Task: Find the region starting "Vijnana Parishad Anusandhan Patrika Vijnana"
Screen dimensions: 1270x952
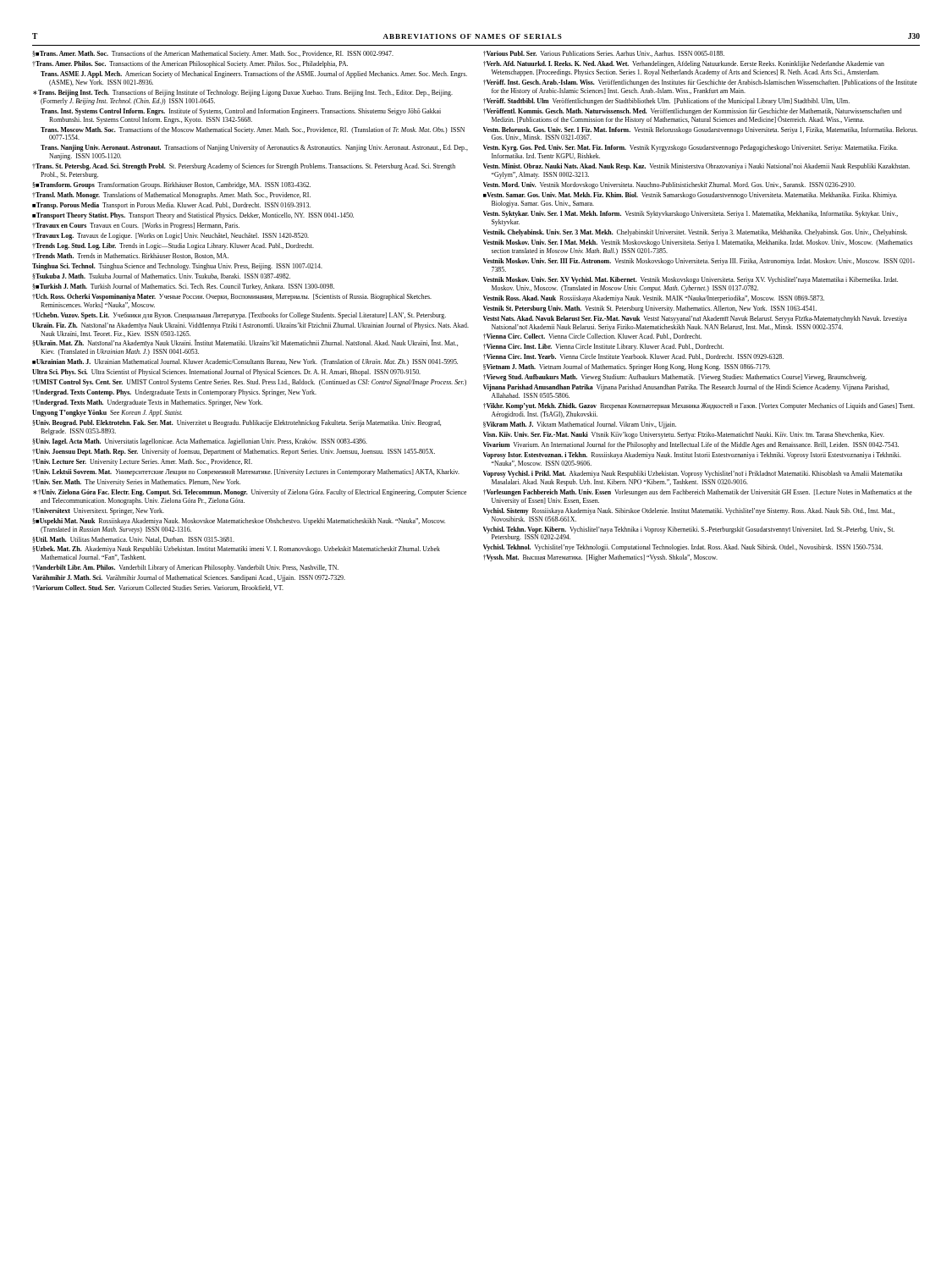Action: (x=690, y=392)
